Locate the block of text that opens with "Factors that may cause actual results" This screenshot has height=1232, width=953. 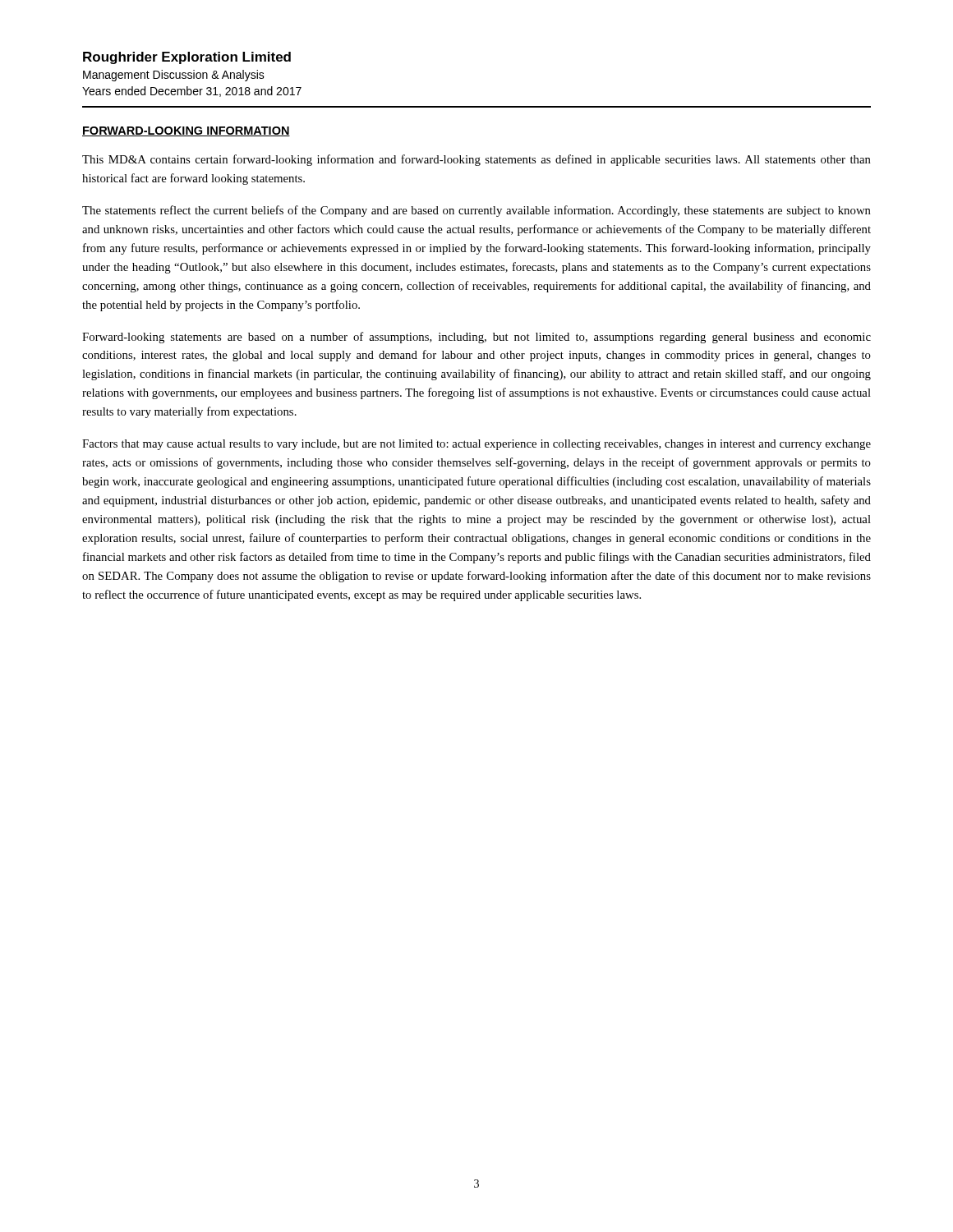[476, 519]
